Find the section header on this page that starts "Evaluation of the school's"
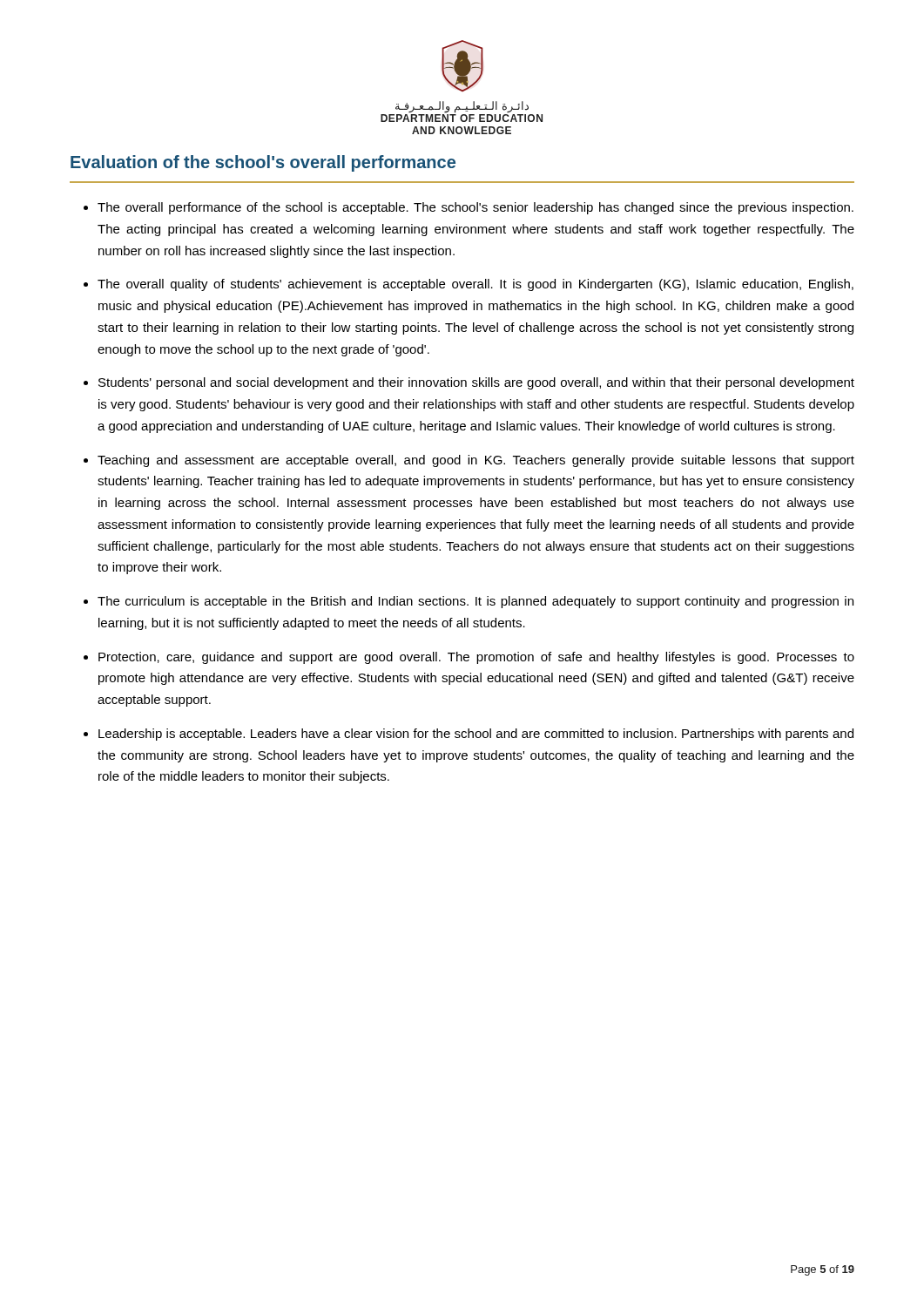This screenshot has width=924, height=1307. pyautogui.click(x=462, y=163)
